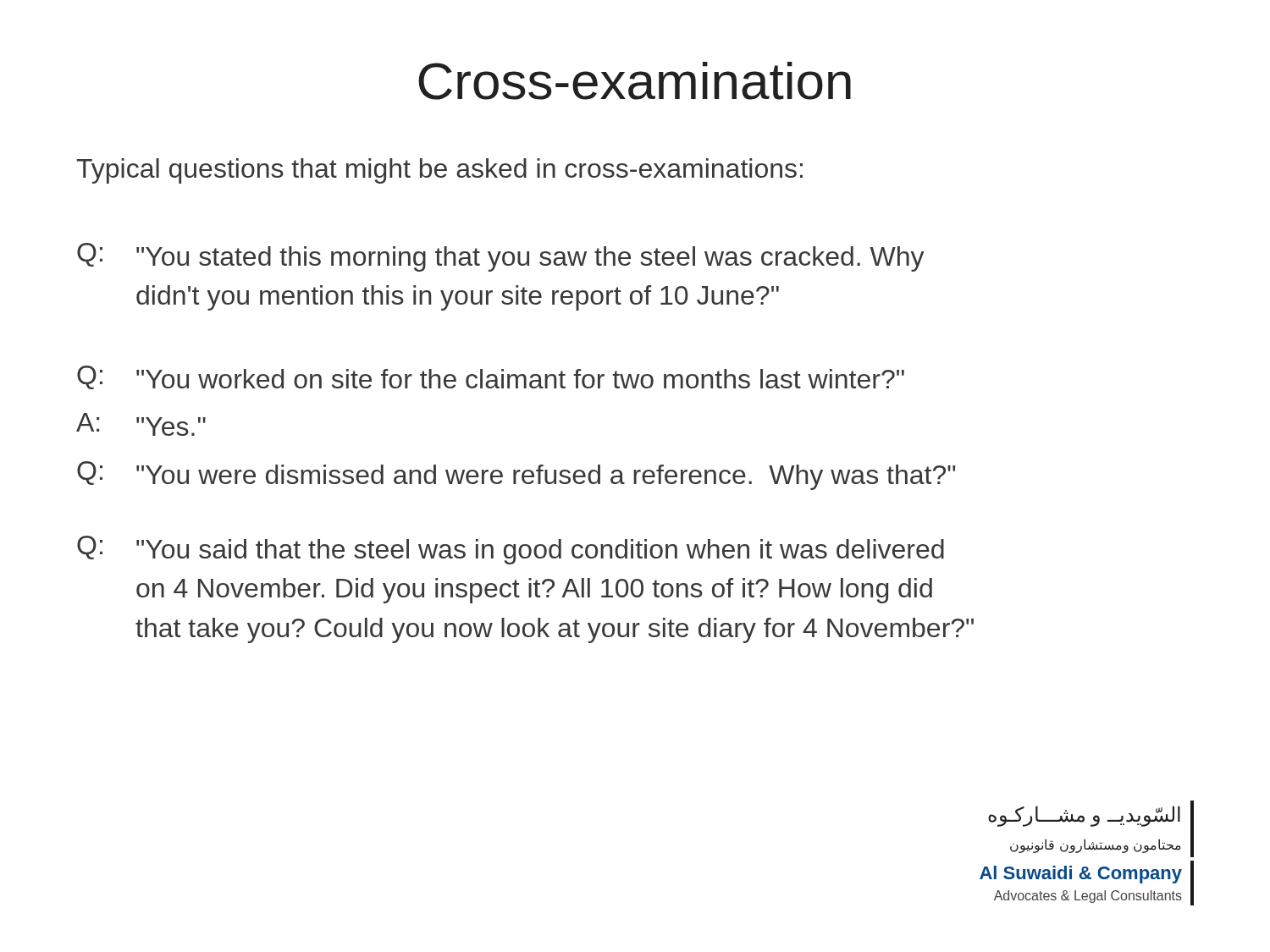Select a logo
The height and width of the screenshot is (952, 1270).
click(x=1086, y=853)
